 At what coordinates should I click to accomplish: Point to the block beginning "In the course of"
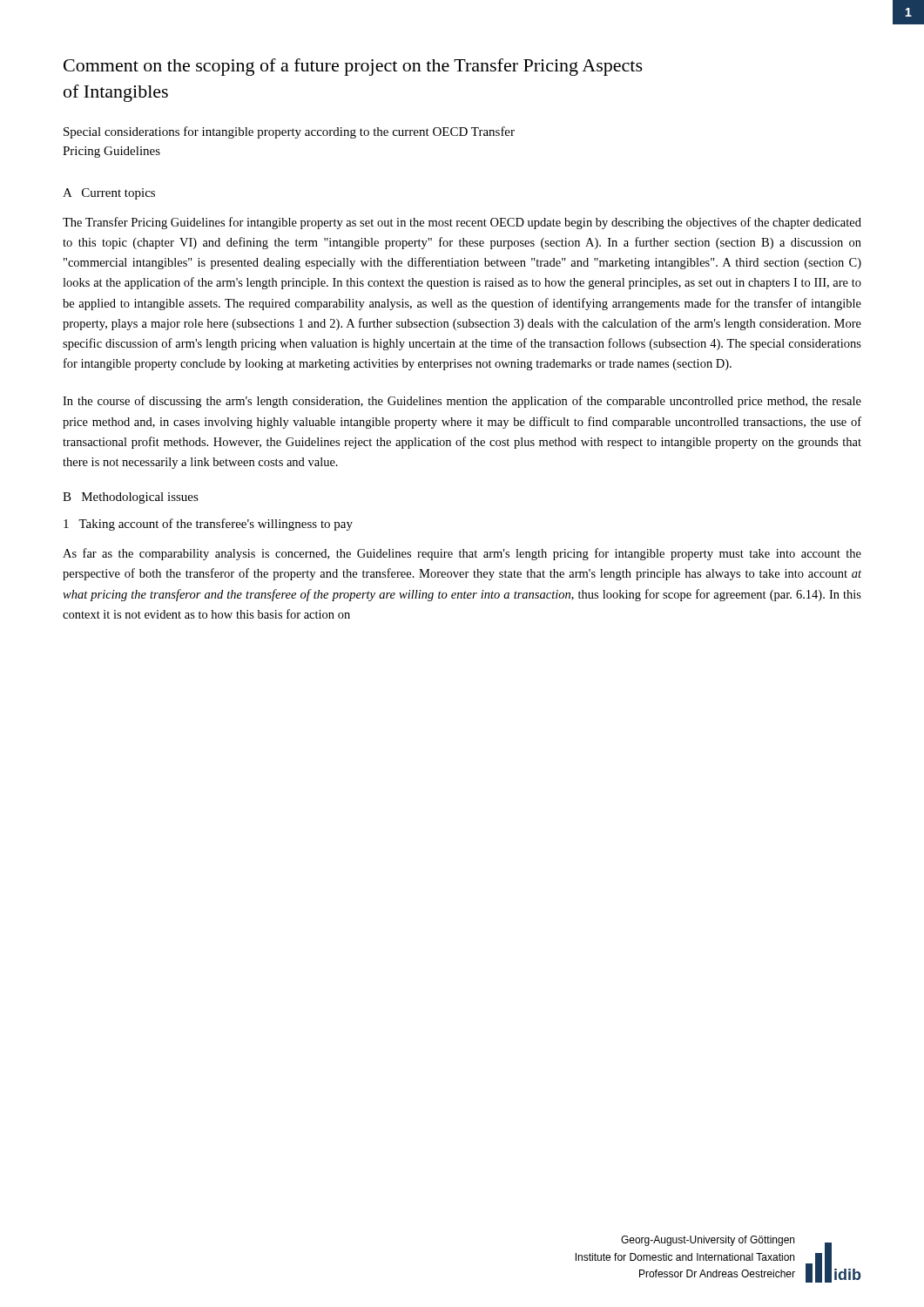pyautogui.click(x=462, y=431)
